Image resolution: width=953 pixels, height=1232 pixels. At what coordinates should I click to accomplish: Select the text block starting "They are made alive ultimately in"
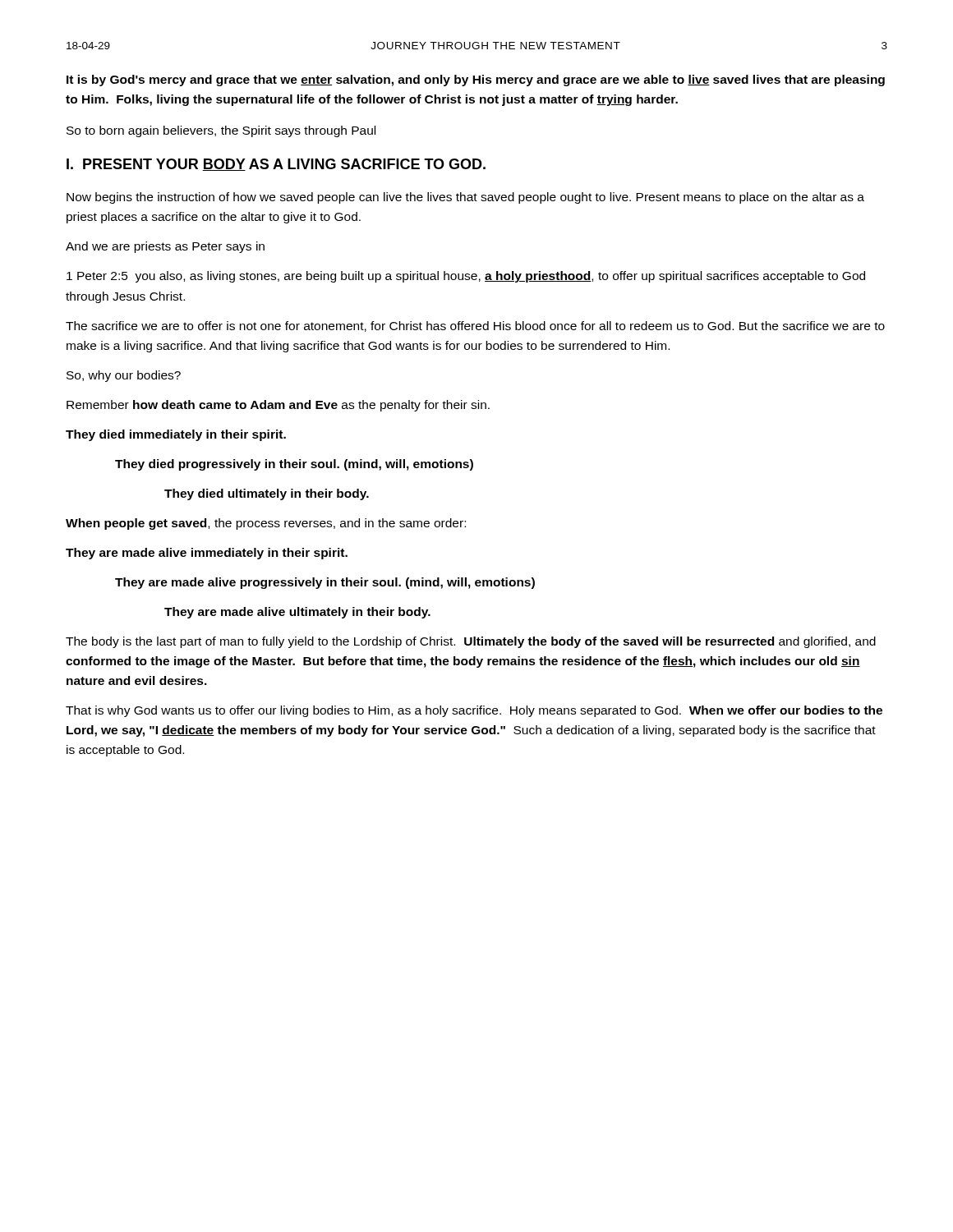(298, 611)
